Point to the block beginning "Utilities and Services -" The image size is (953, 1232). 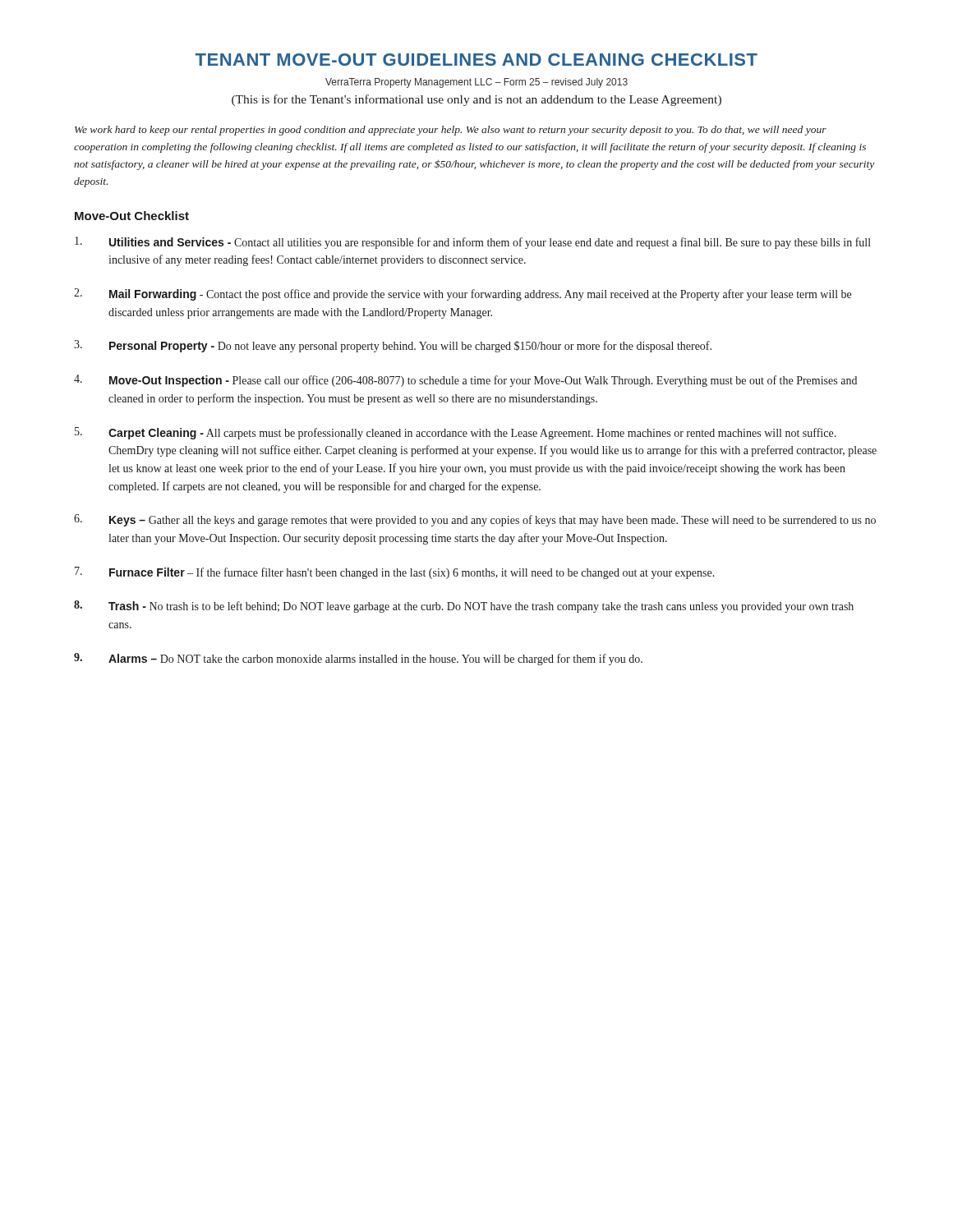tap(476, 252)
